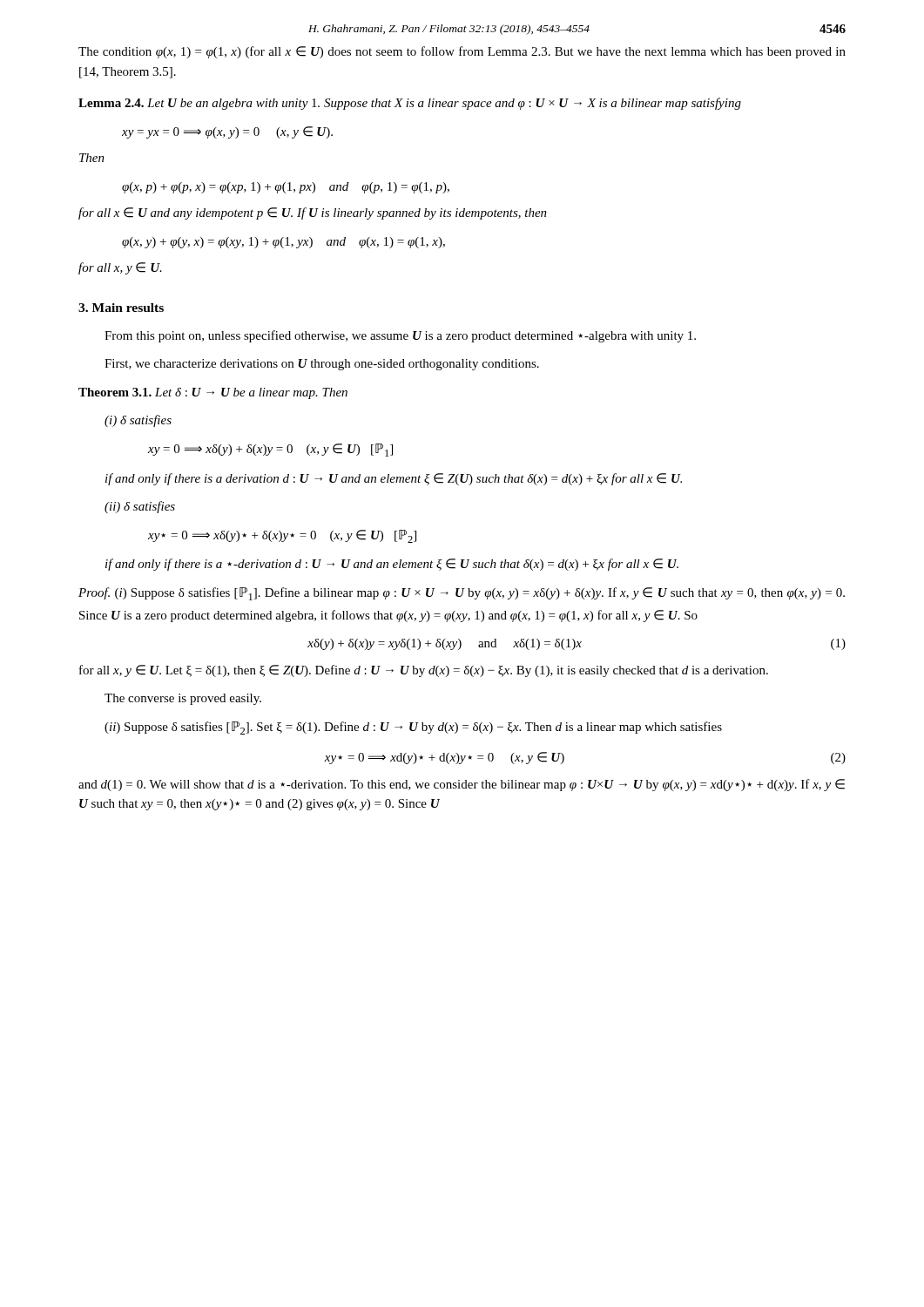Select the formula that reads "xy⋆ = 0 ⟹ xd(y)⋆"

(462, 758)
